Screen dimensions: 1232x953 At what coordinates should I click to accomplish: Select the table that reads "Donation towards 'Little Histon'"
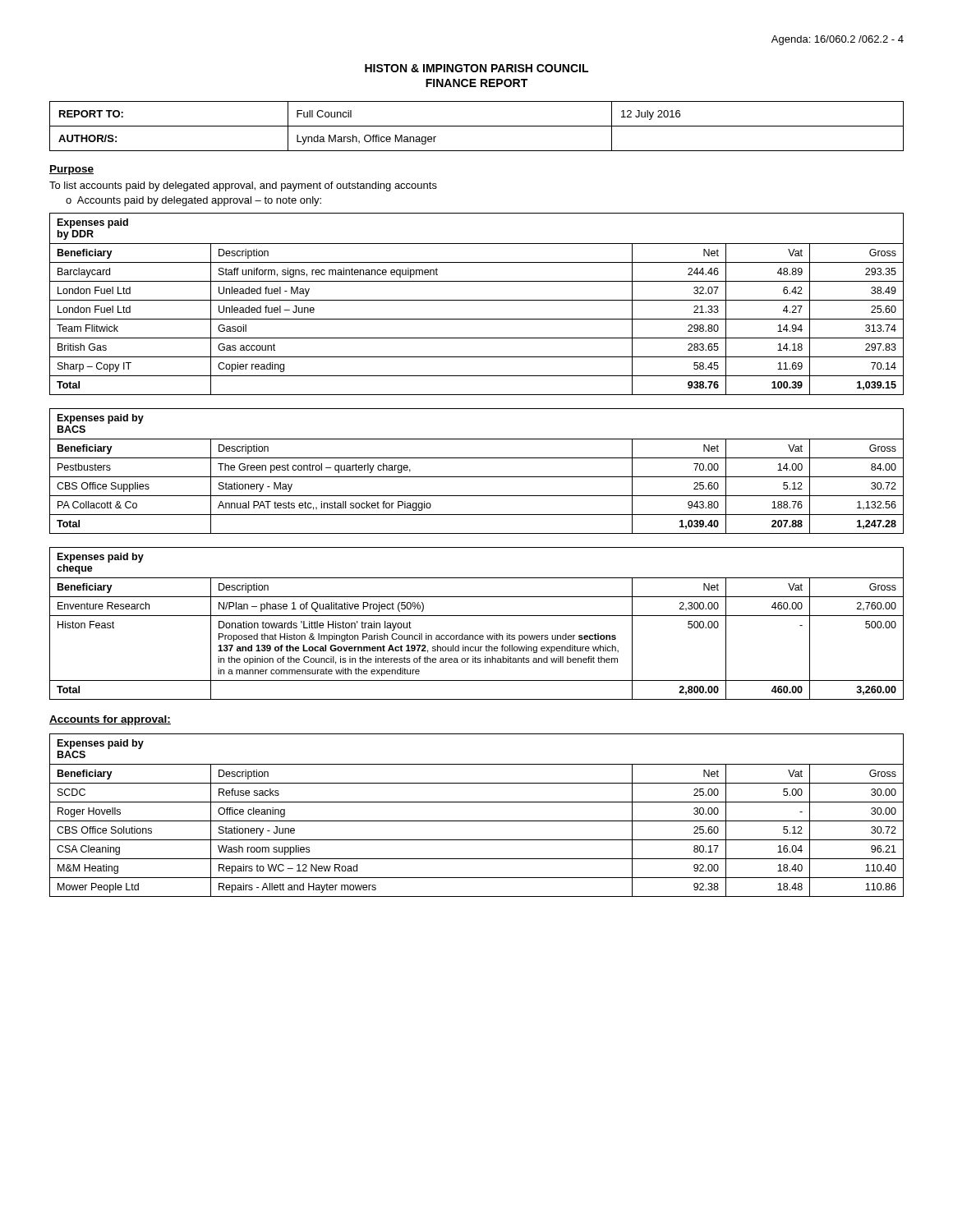(476, 623)
